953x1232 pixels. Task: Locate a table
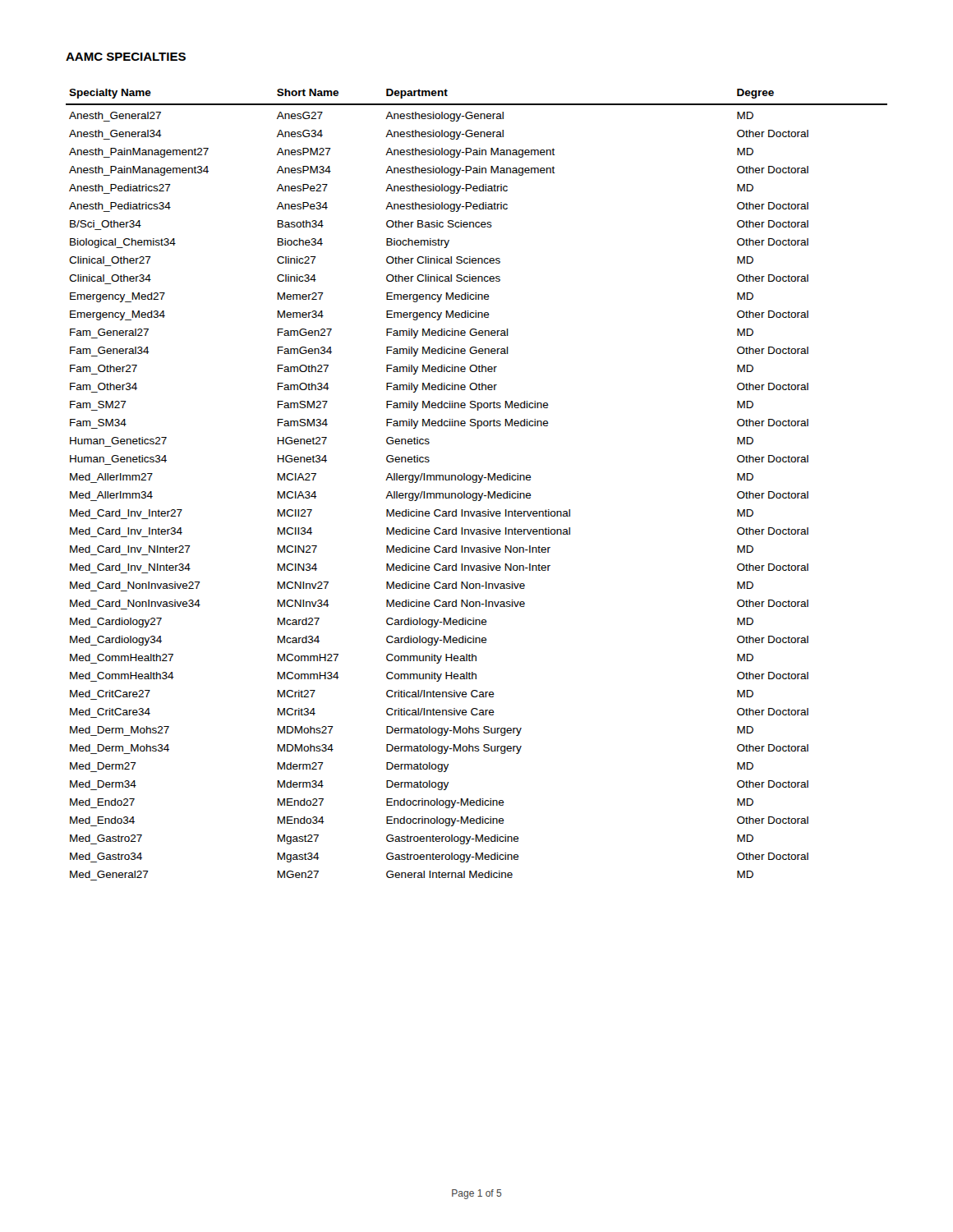476,483
